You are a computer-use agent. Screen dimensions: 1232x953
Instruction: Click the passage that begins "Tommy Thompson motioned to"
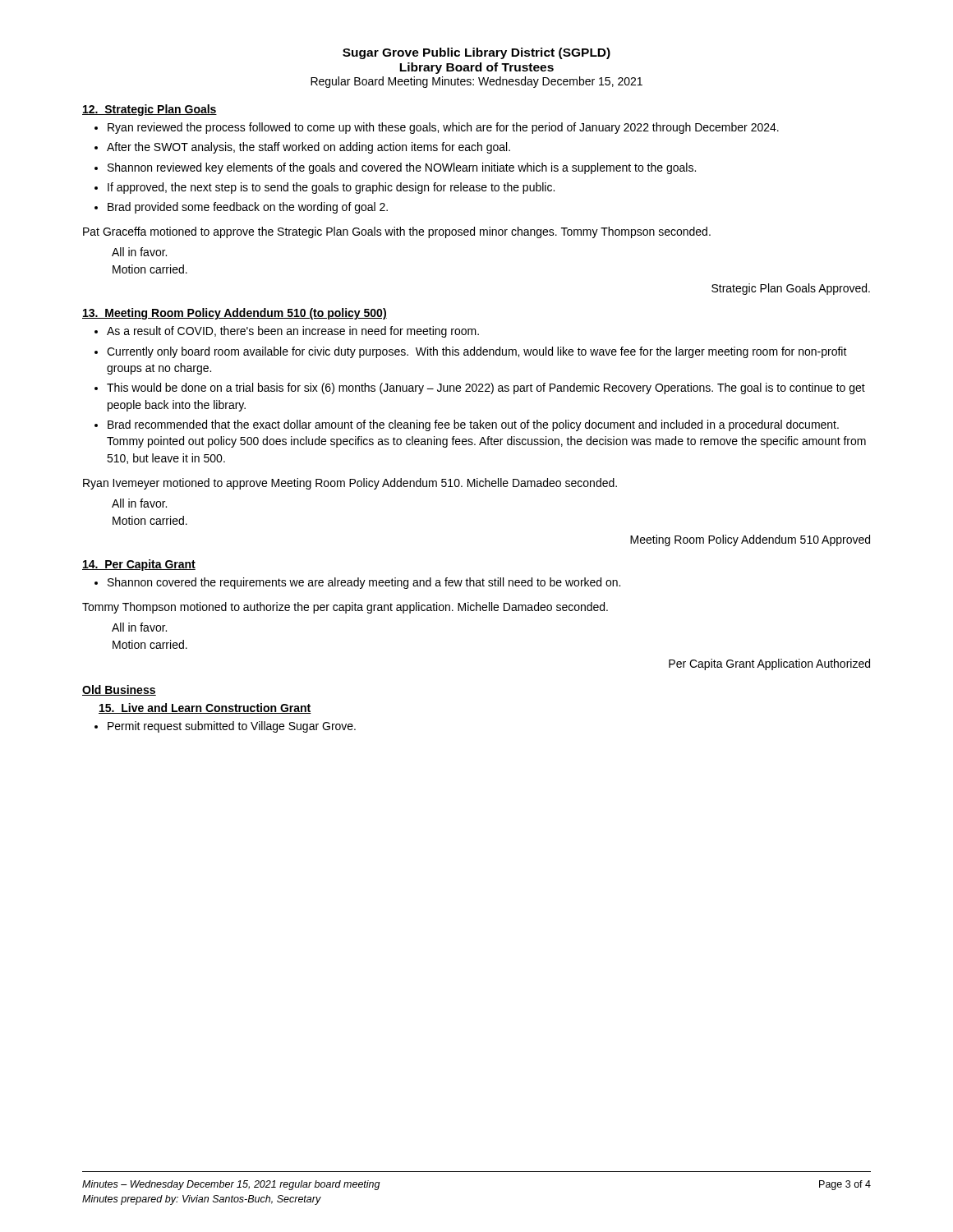pyautogui.click(x=345, y=607)
